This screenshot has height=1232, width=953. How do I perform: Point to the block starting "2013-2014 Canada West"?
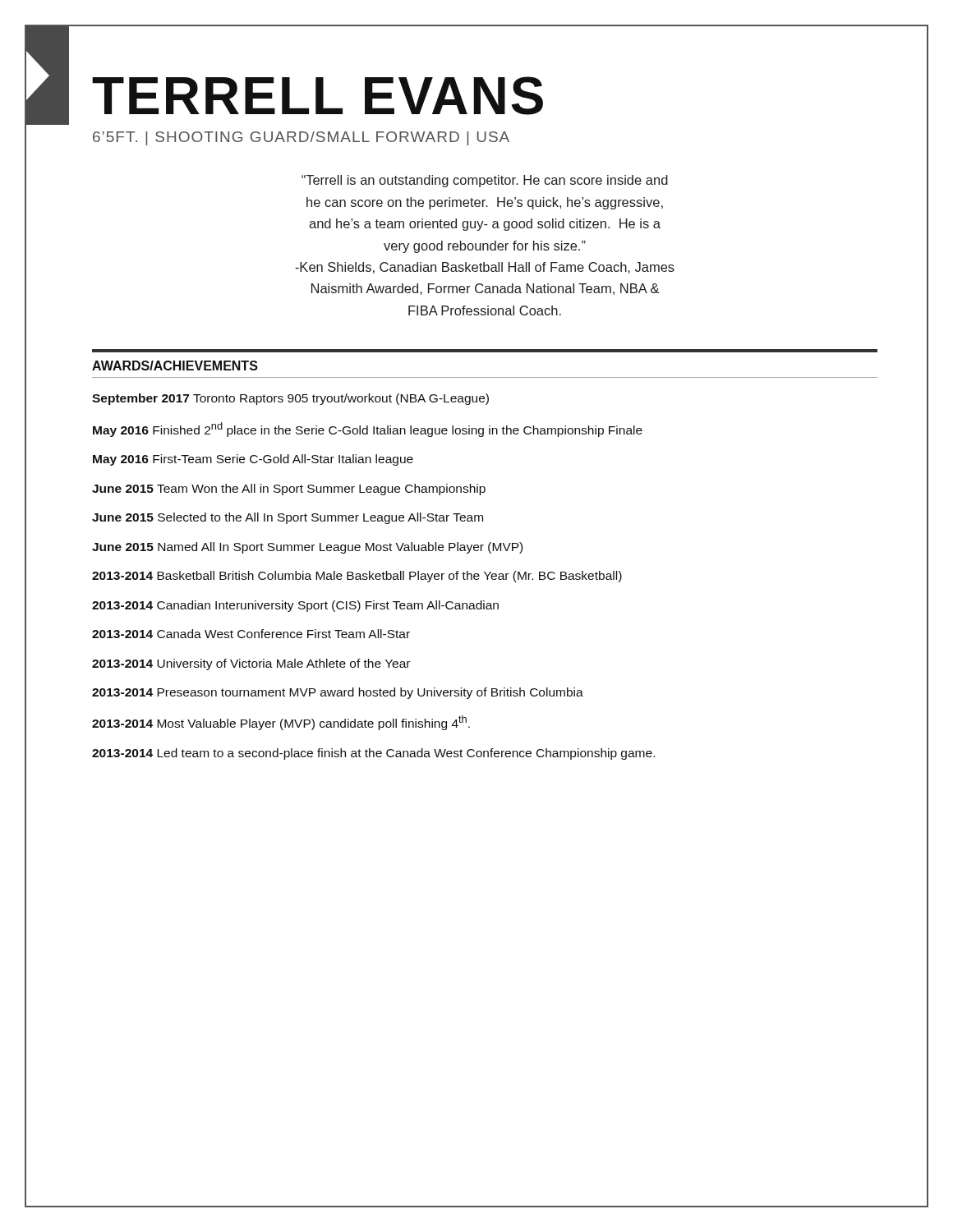(251, 634)
